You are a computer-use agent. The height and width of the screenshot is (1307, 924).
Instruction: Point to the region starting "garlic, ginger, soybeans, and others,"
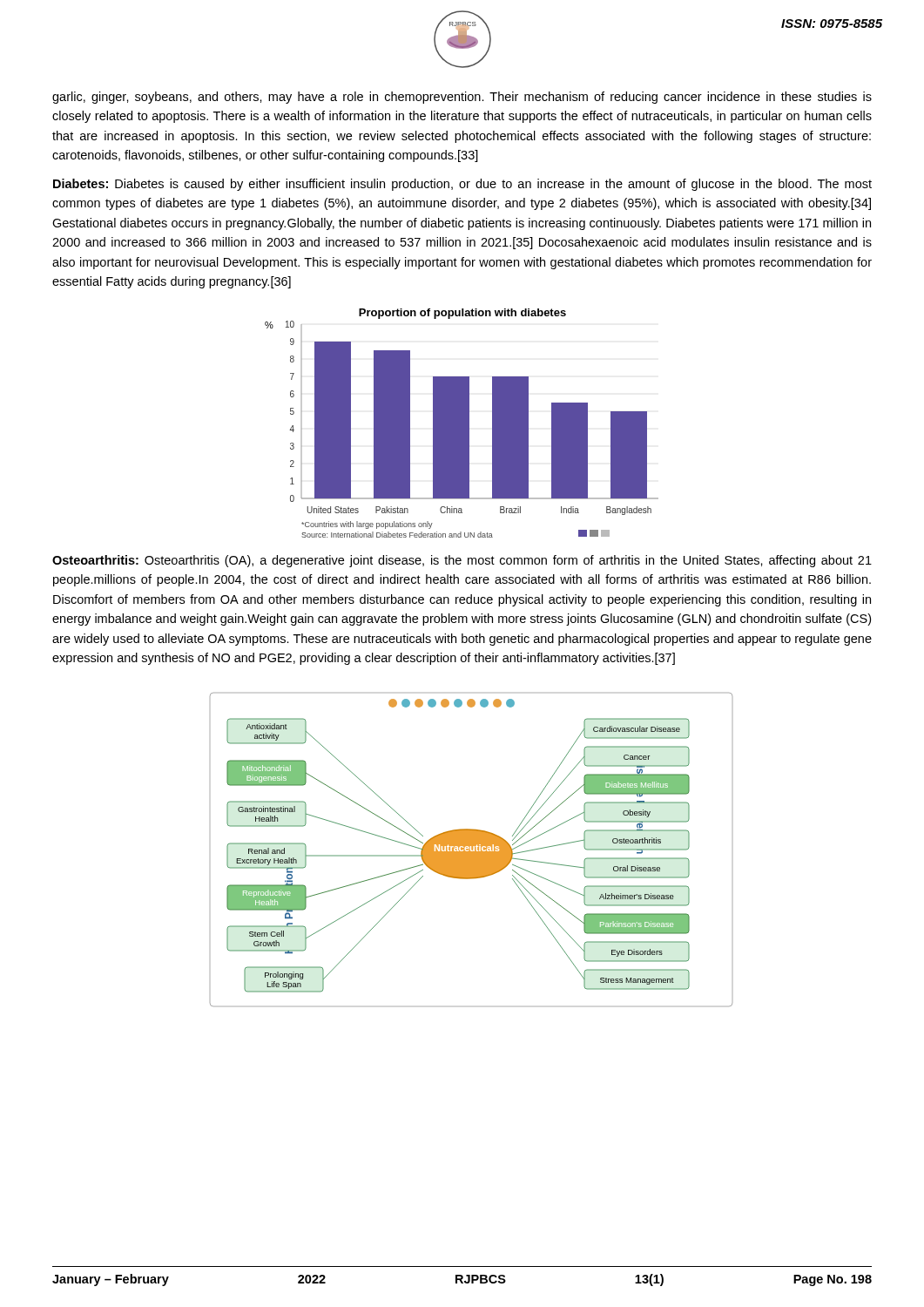click(x=462, y=126)
